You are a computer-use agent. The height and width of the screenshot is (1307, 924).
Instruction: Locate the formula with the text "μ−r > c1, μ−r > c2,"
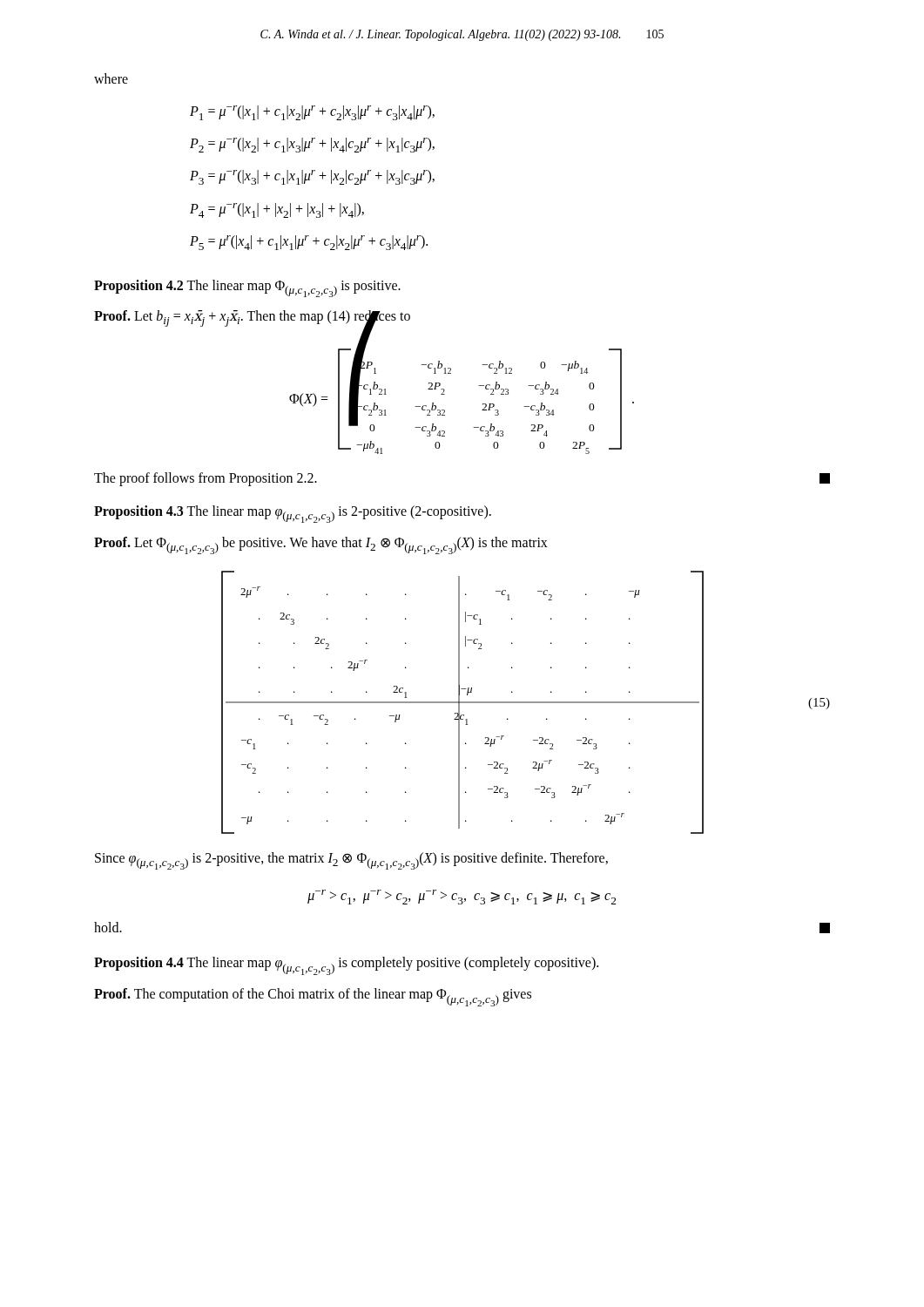(x=462, y=896)
